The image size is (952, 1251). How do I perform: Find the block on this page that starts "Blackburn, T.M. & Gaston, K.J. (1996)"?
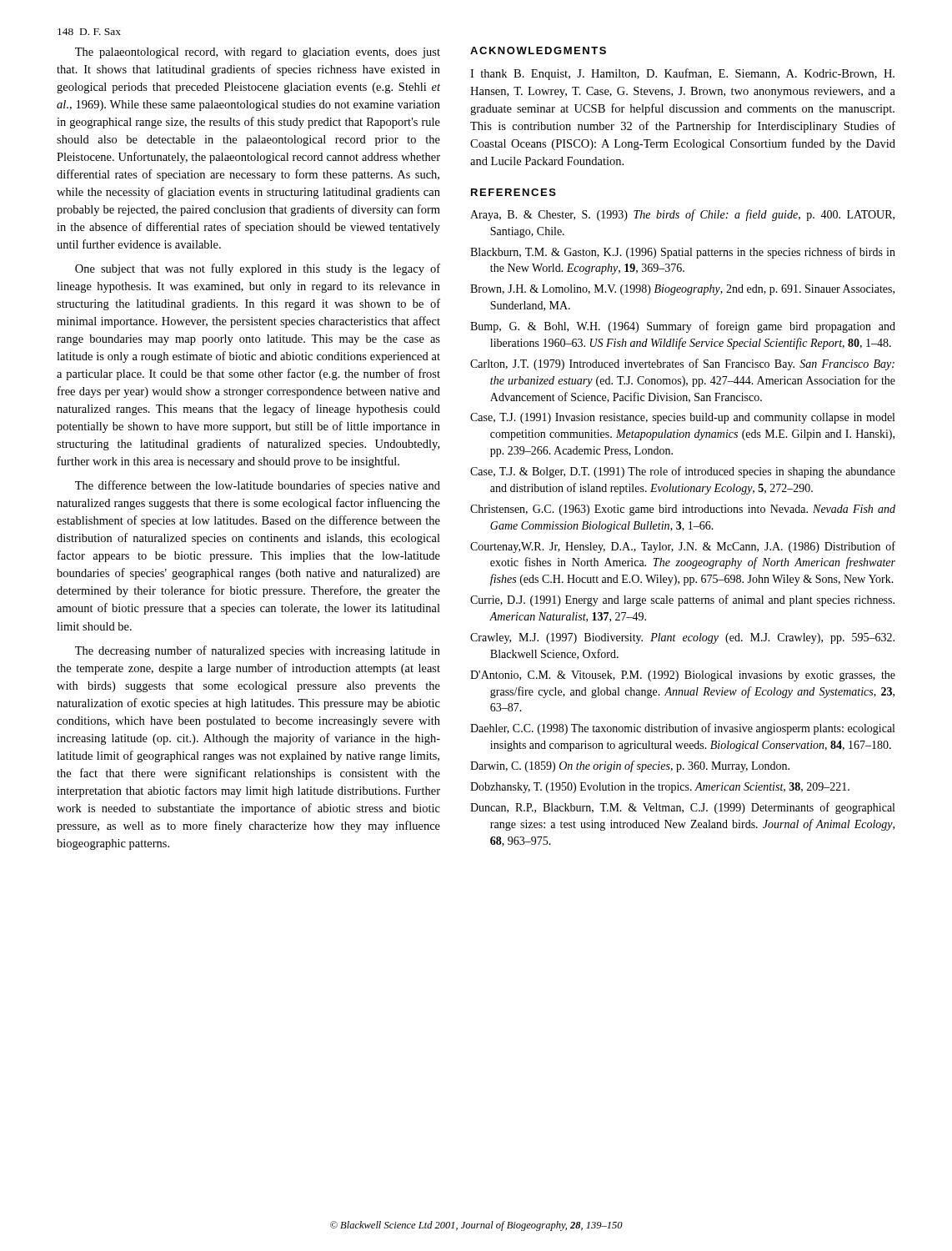point(683,260)
